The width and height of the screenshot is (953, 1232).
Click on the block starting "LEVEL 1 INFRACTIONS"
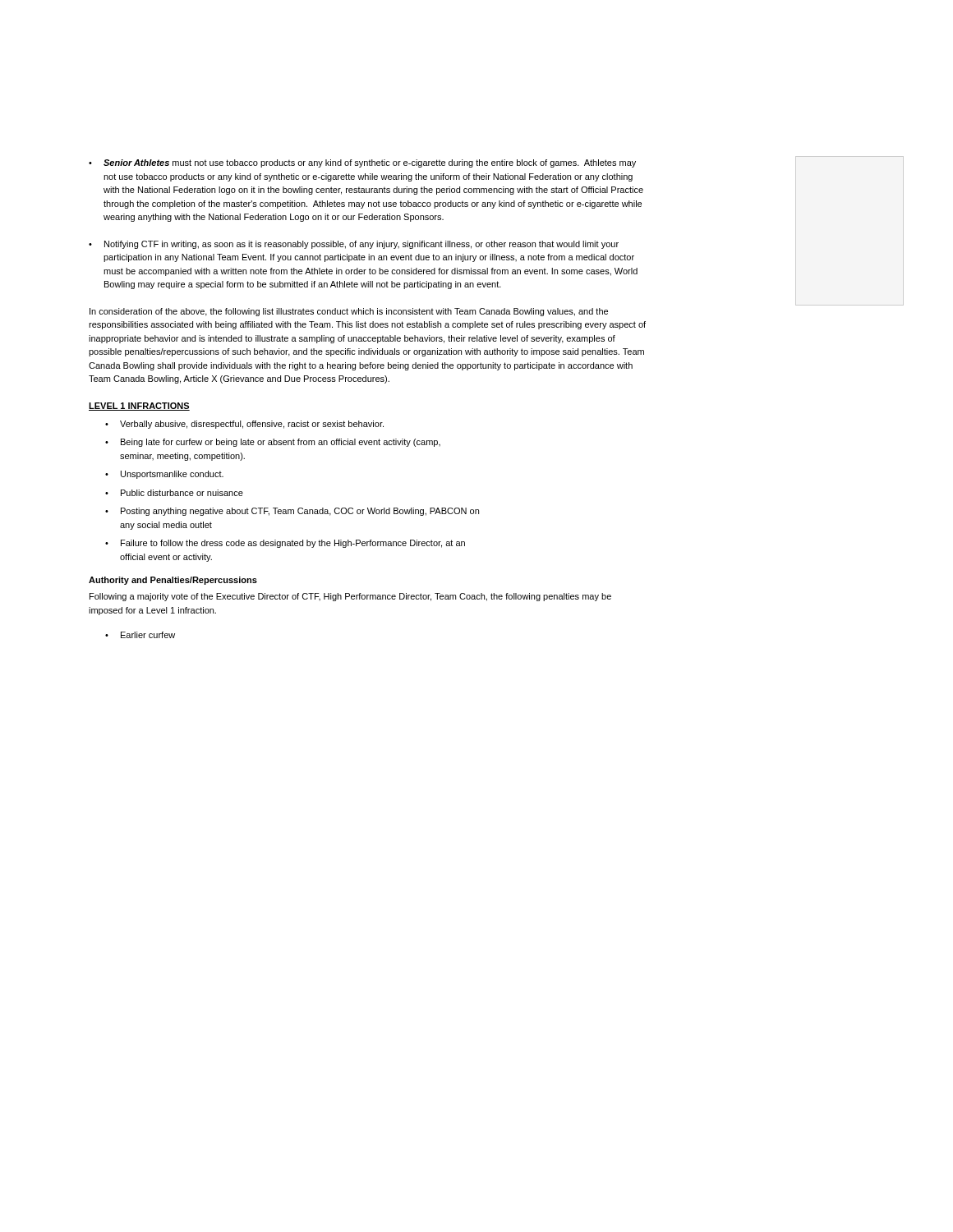(x=139, y=405)
